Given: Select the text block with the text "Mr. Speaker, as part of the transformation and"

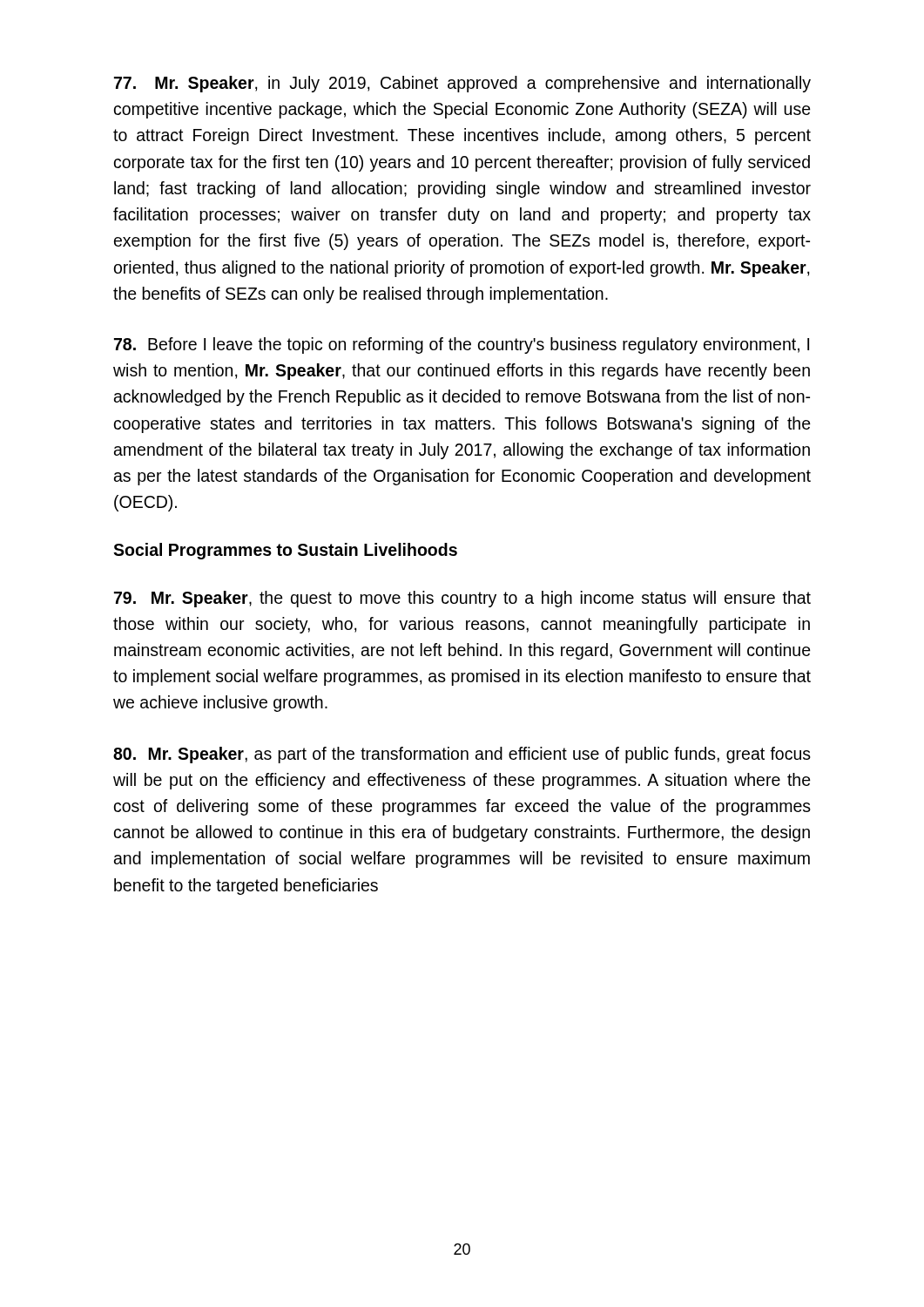Looking at the screenshot, I should point(462,819).
